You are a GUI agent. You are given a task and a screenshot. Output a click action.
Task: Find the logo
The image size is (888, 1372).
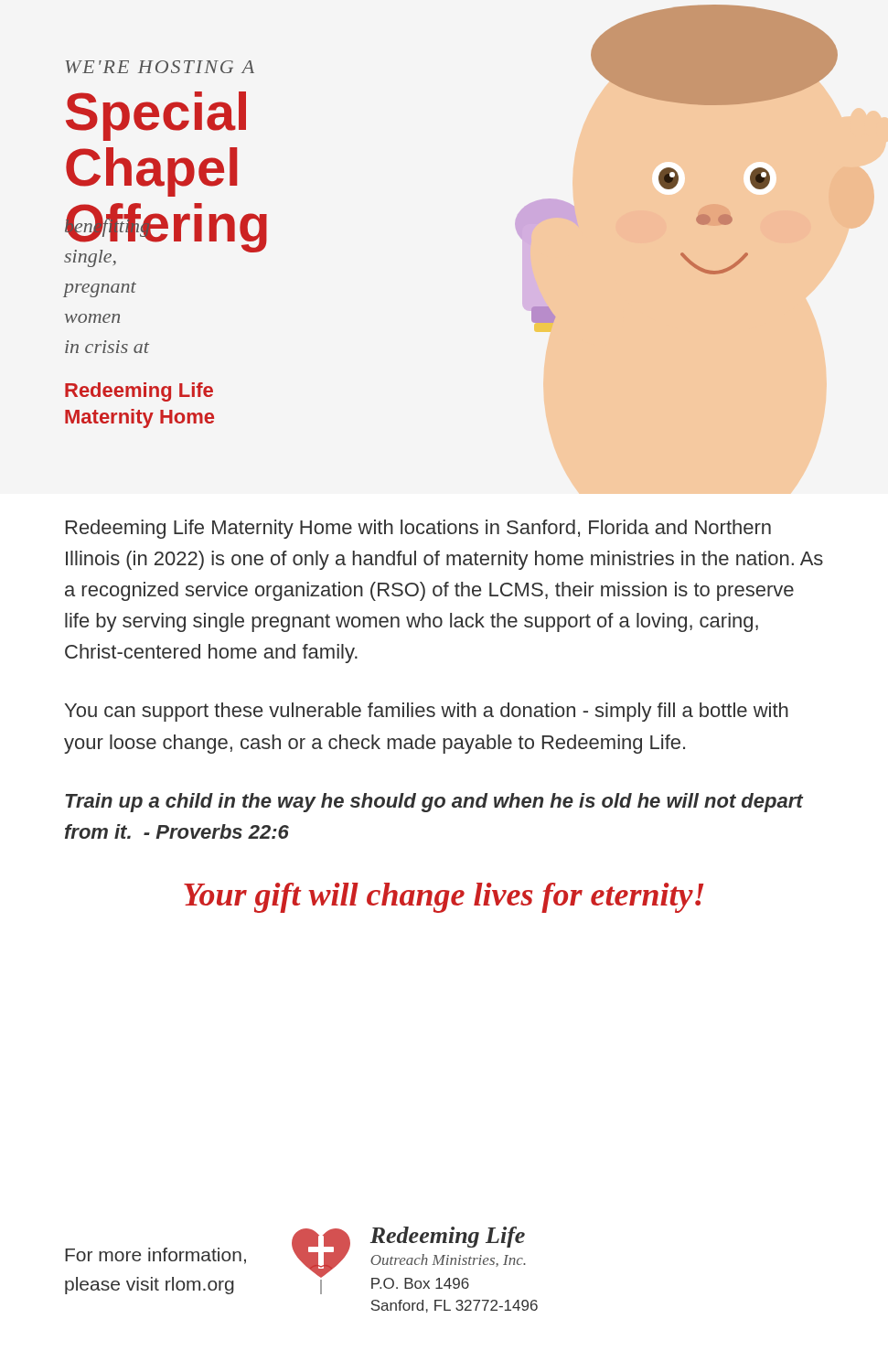[x=321, y=1260]
